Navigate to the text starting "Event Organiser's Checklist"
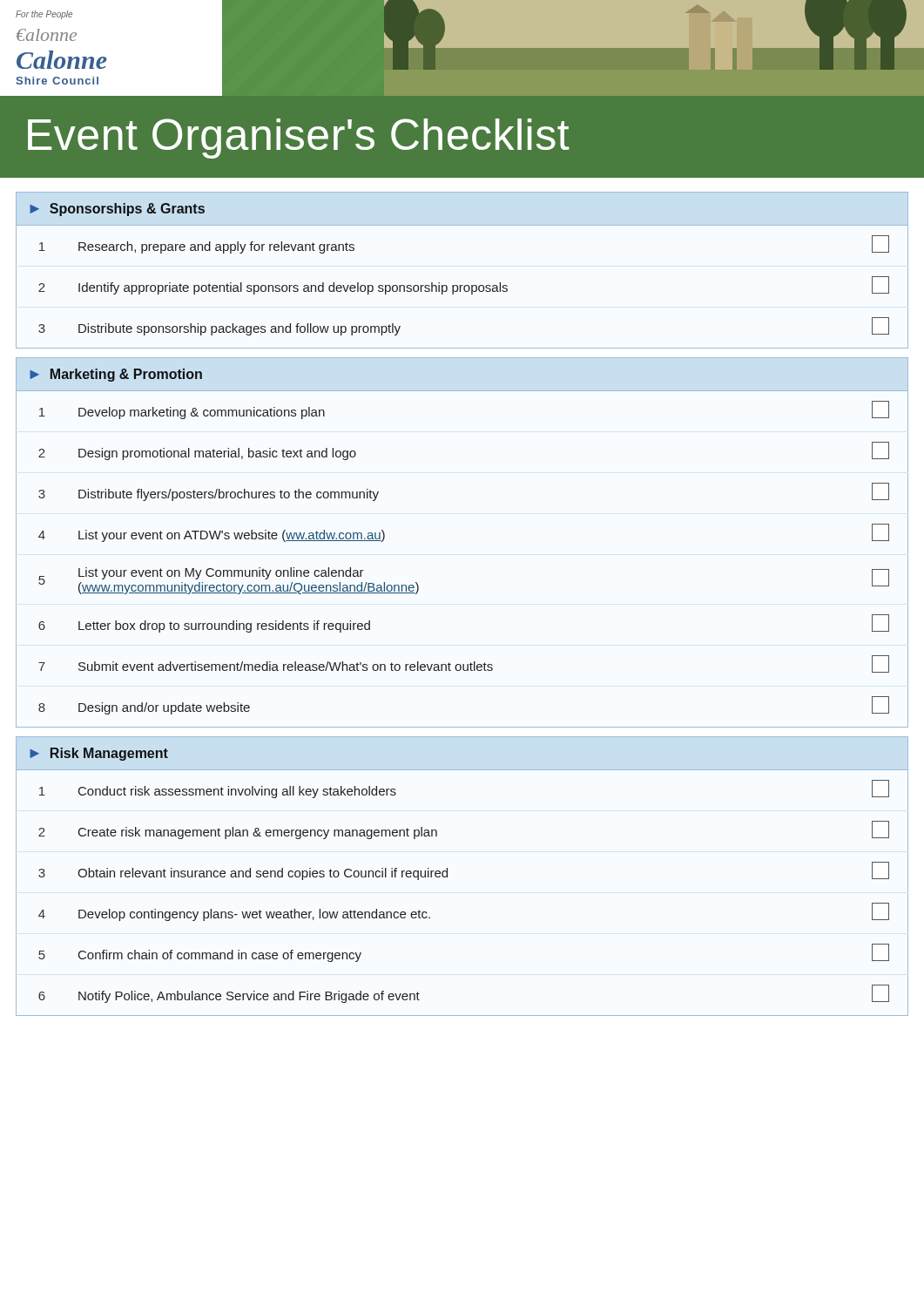The height and width of the screenshot is (1307, 924). coord(461,135)
